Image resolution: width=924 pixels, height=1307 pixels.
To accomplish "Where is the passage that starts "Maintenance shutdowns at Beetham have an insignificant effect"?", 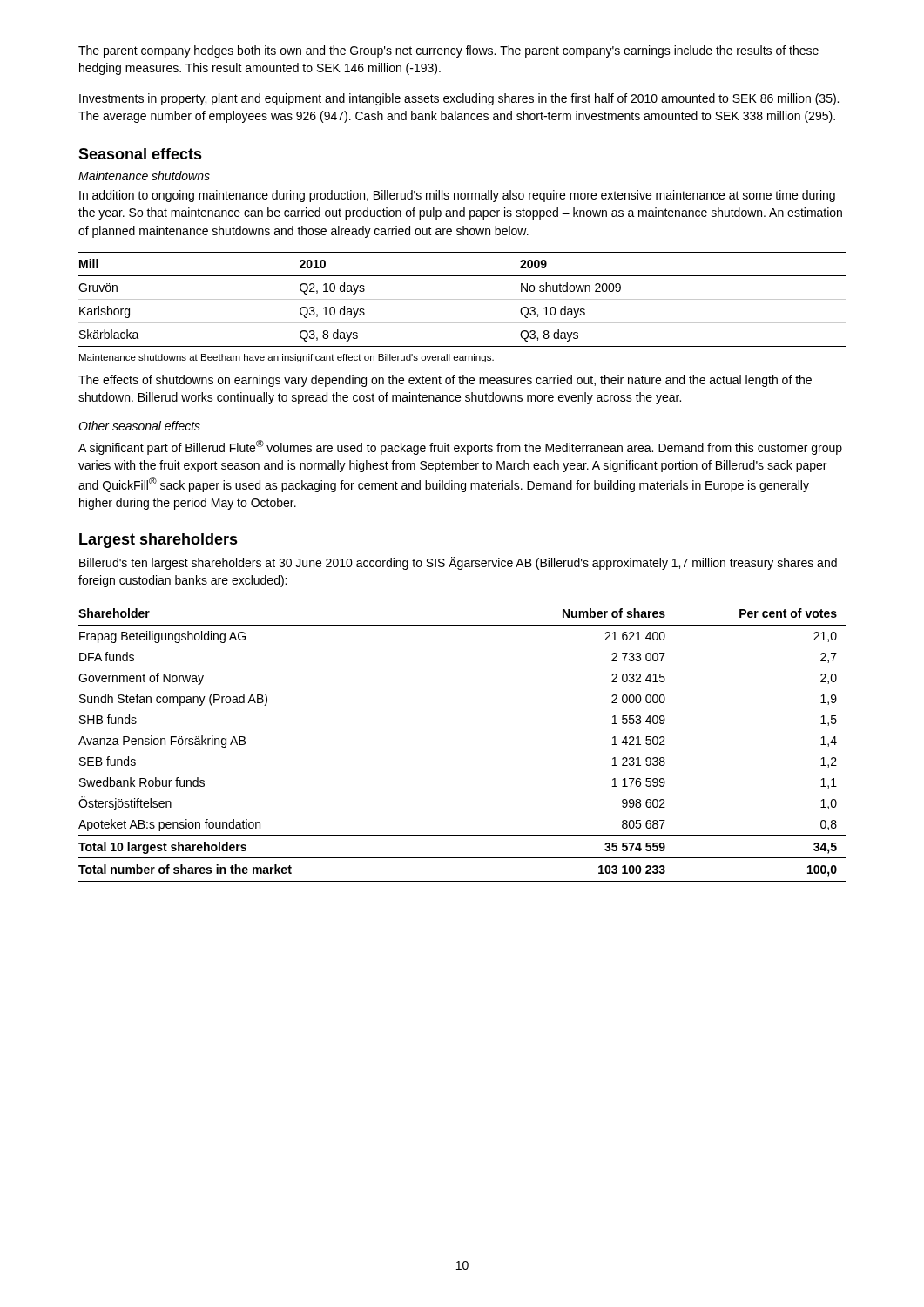I will [x=286, y=357].
